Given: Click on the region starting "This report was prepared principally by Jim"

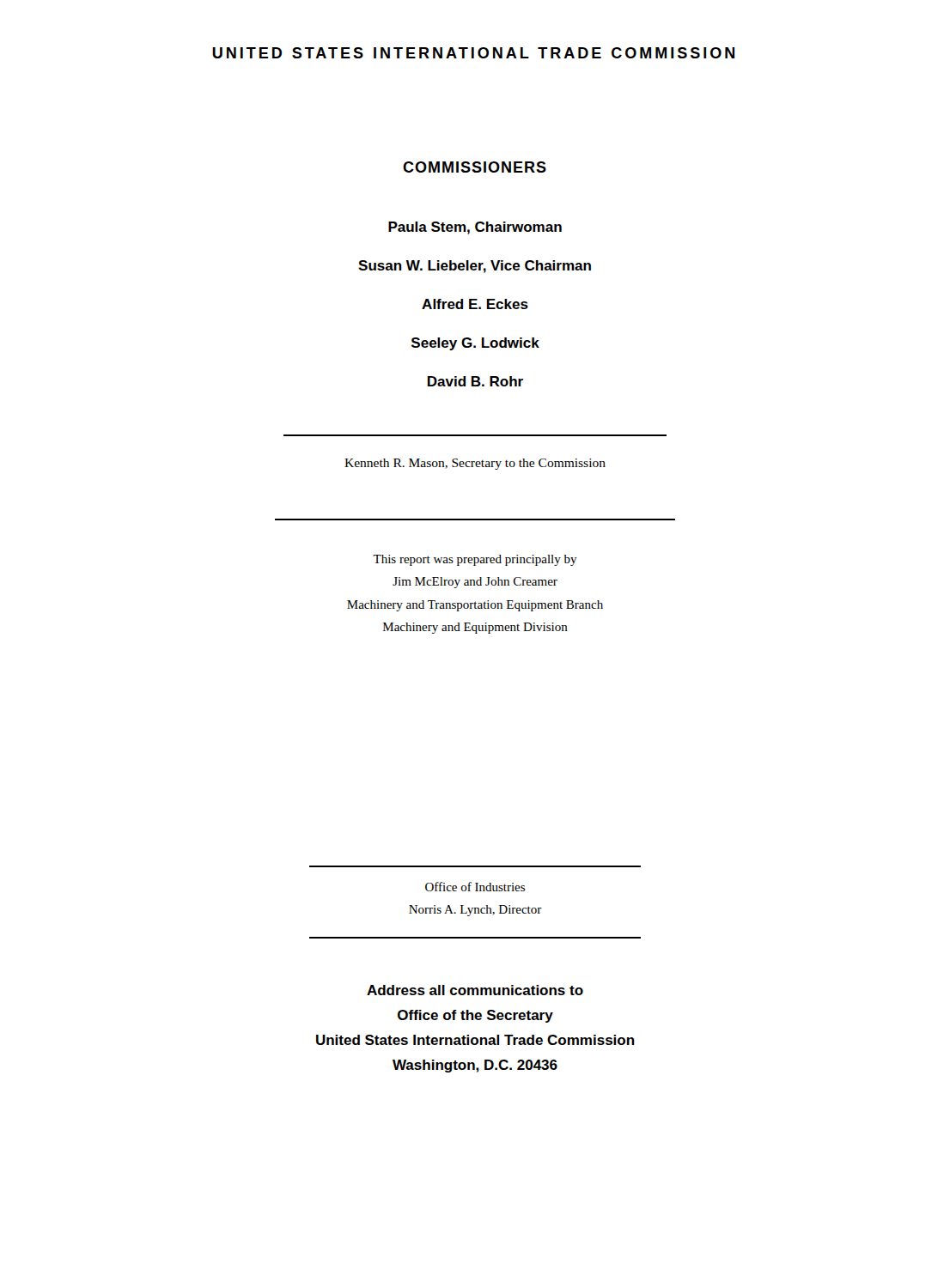Looking at the screenshot, I should click(x=475, y=593).
